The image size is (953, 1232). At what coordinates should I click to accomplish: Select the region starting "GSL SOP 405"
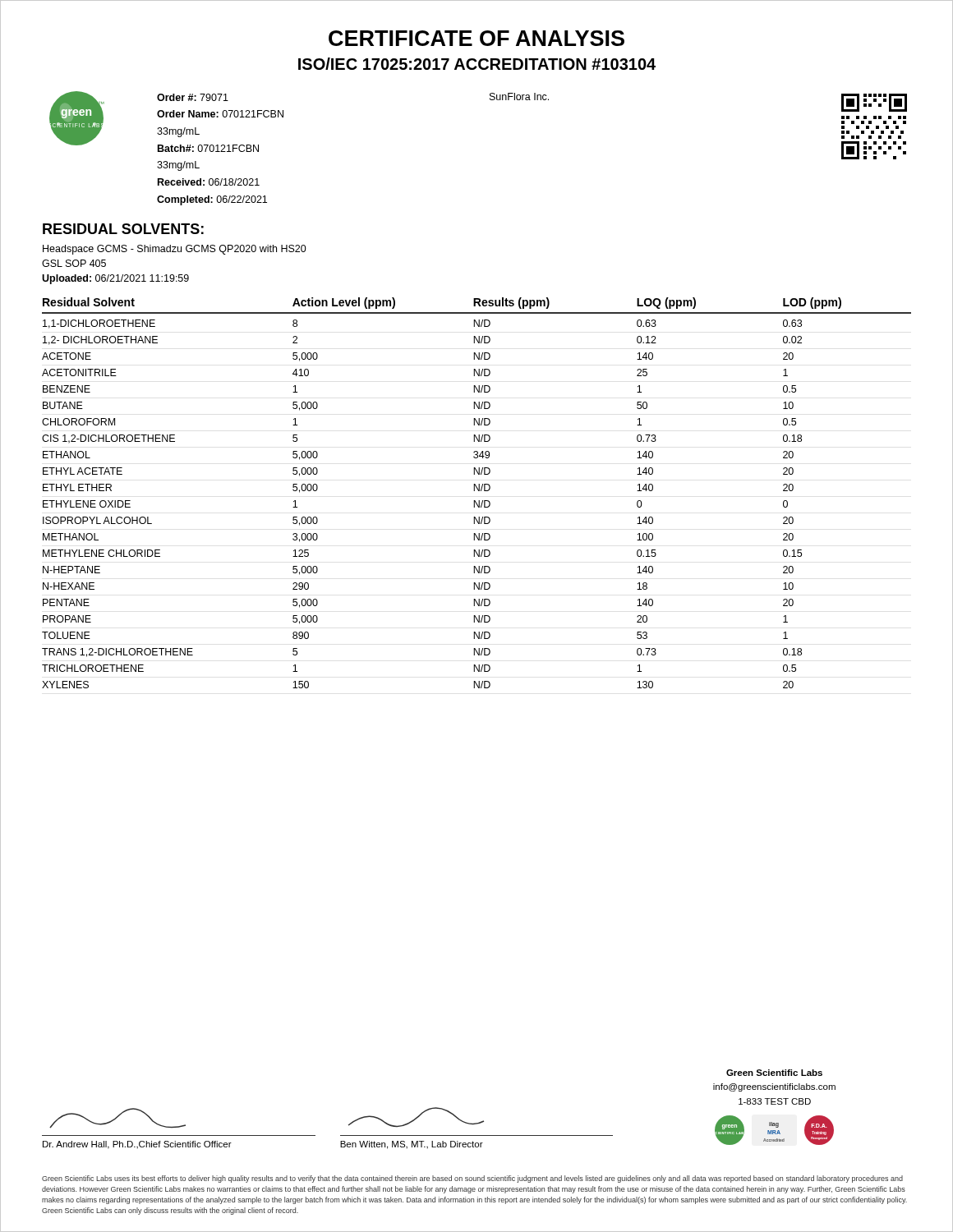pos(74,264)
